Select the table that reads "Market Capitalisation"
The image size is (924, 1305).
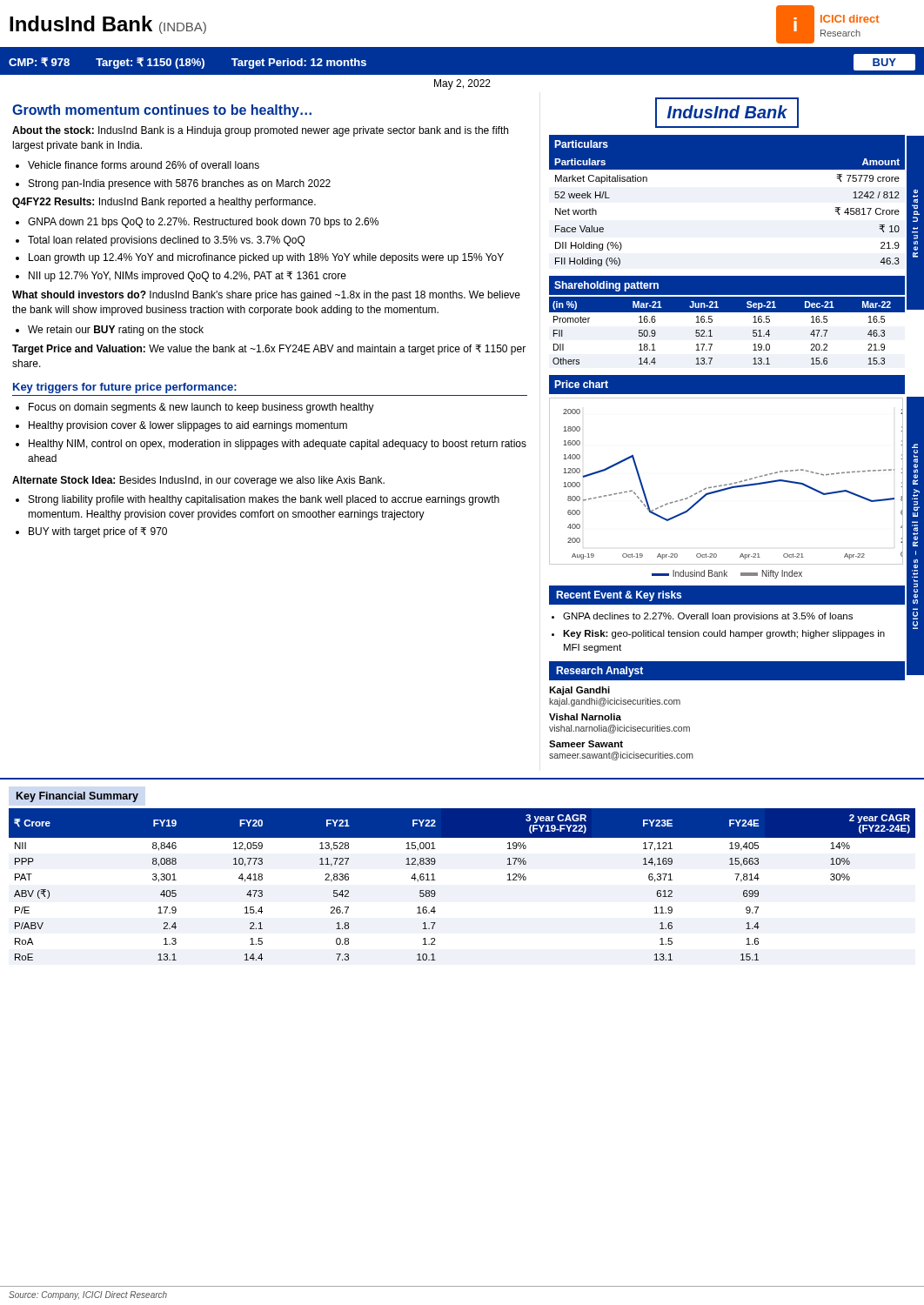pos(727,202)
